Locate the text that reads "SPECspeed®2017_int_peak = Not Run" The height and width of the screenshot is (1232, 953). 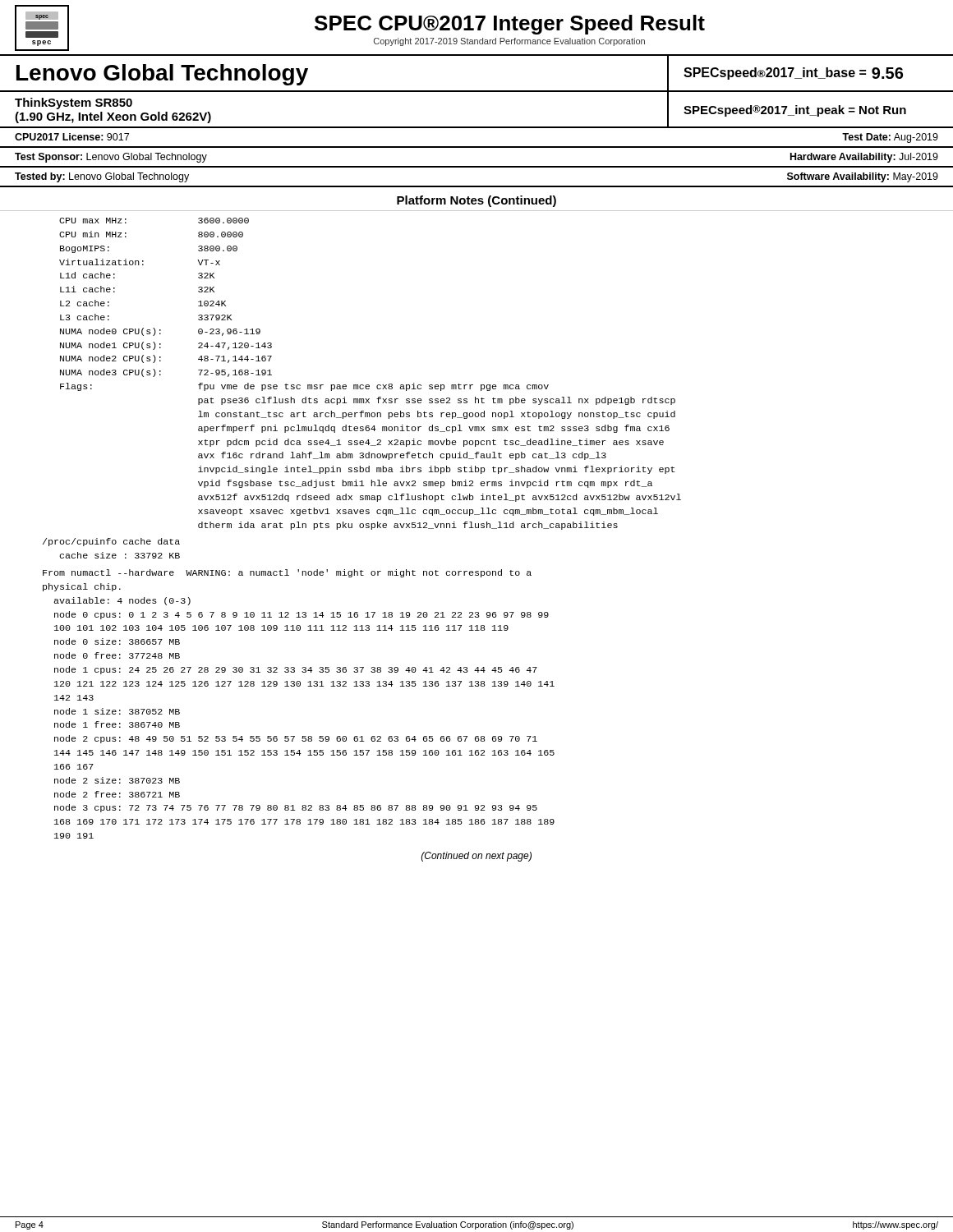795,109
